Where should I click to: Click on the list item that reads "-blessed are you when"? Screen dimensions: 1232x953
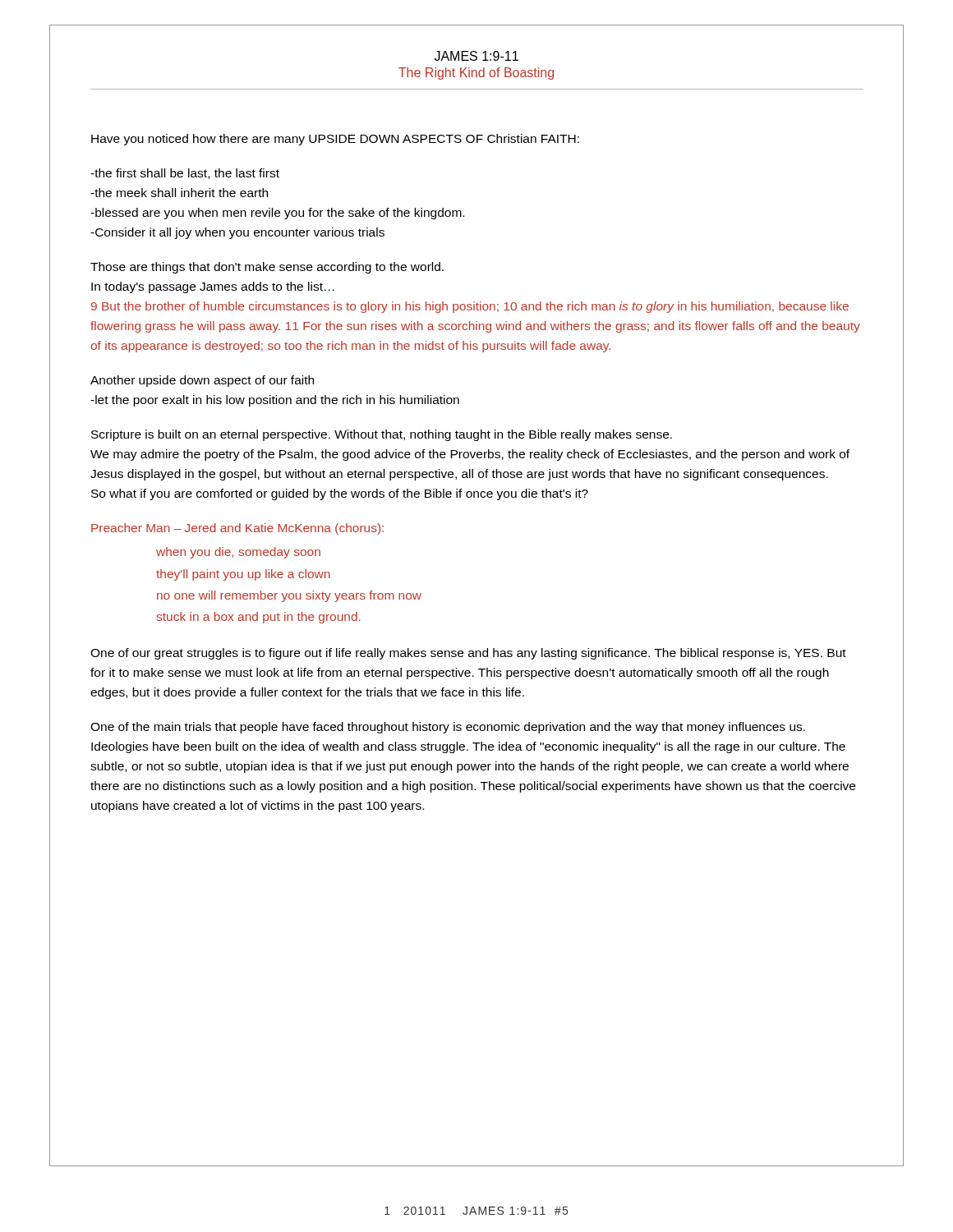pyautogui.click(x=278, y=212)
